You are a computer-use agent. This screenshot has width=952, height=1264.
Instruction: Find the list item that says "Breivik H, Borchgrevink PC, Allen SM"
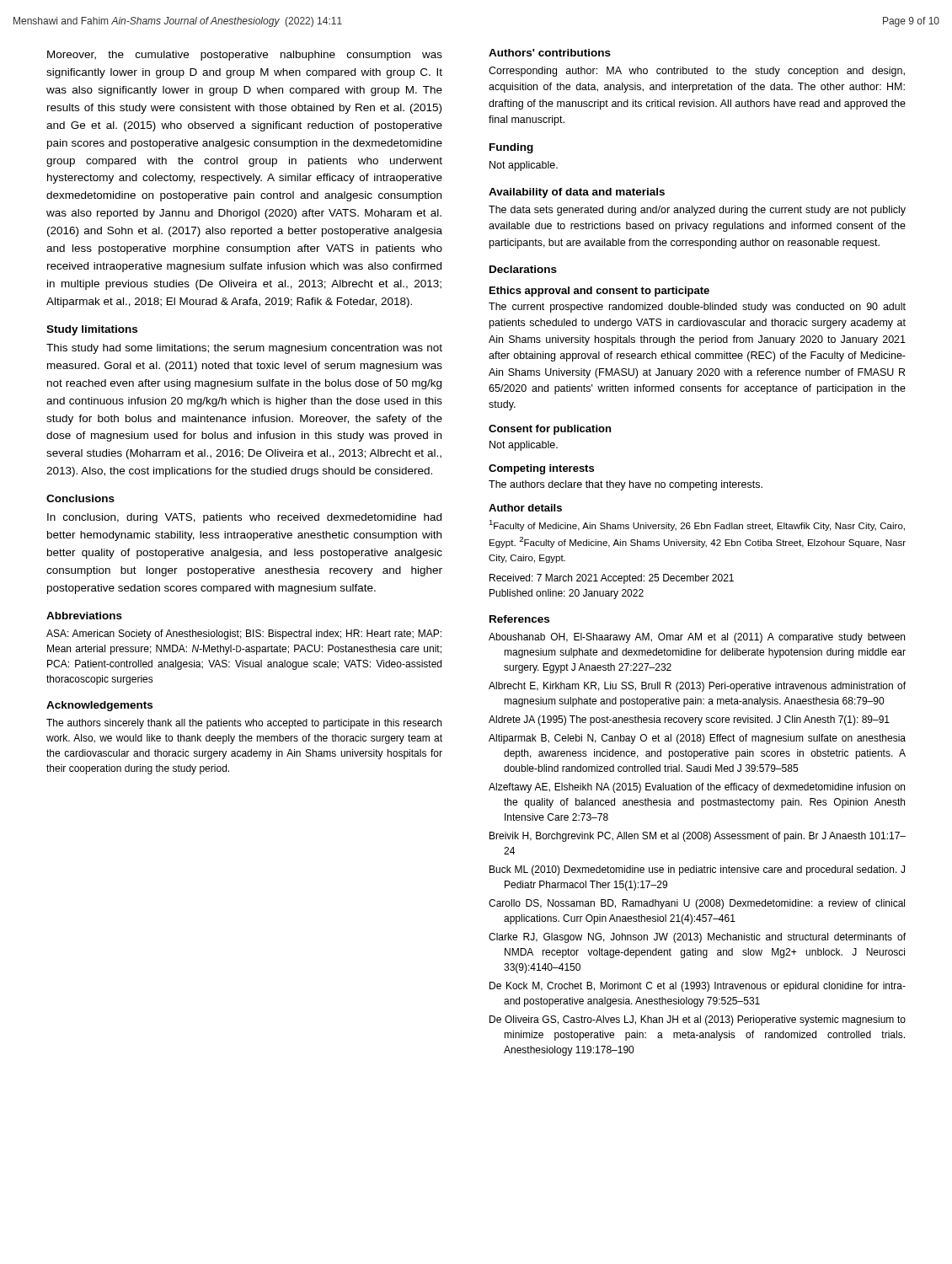tap(697, 843)
